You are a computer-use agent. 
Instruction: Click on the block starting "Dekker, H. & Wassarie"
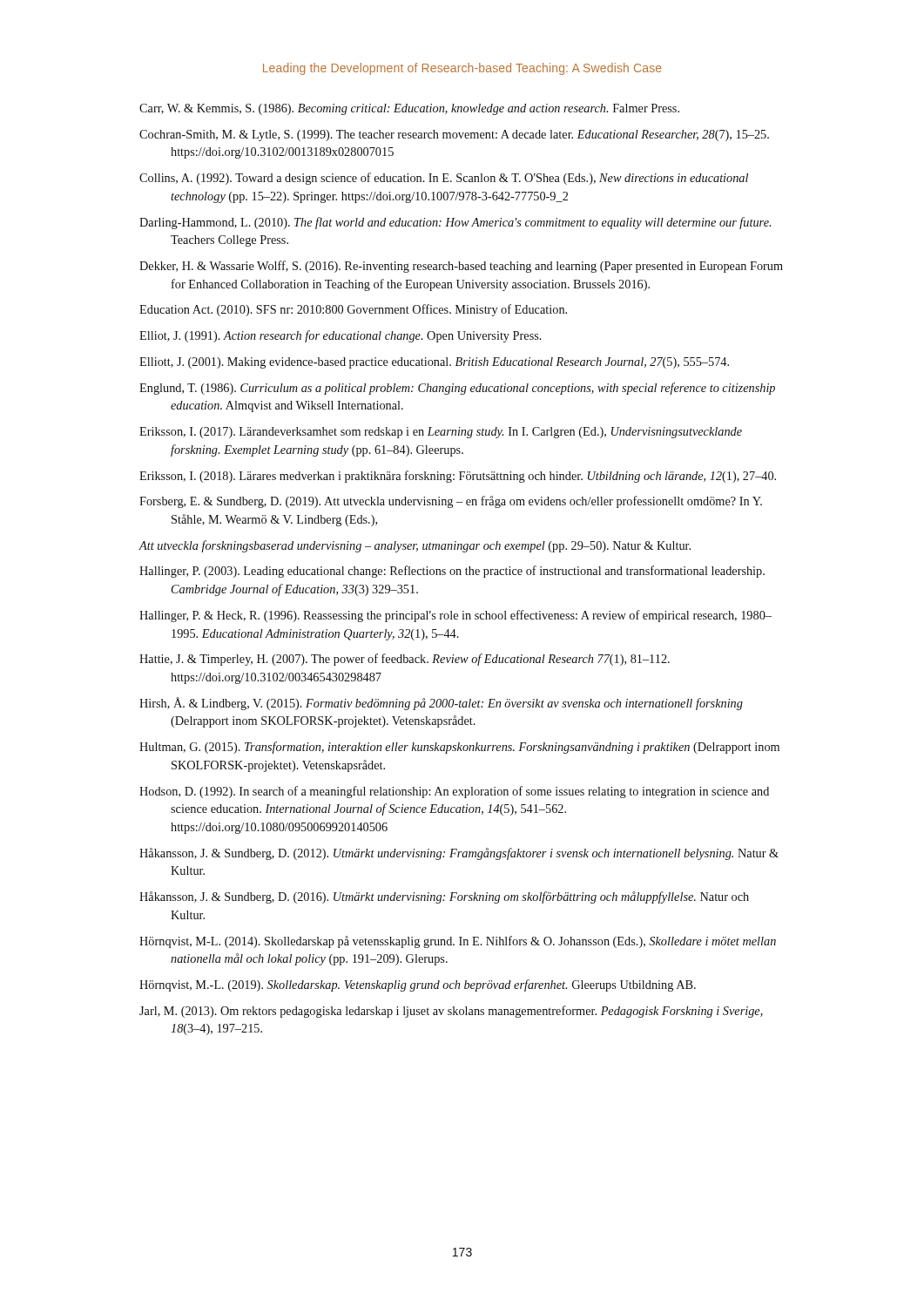[461, 275]
